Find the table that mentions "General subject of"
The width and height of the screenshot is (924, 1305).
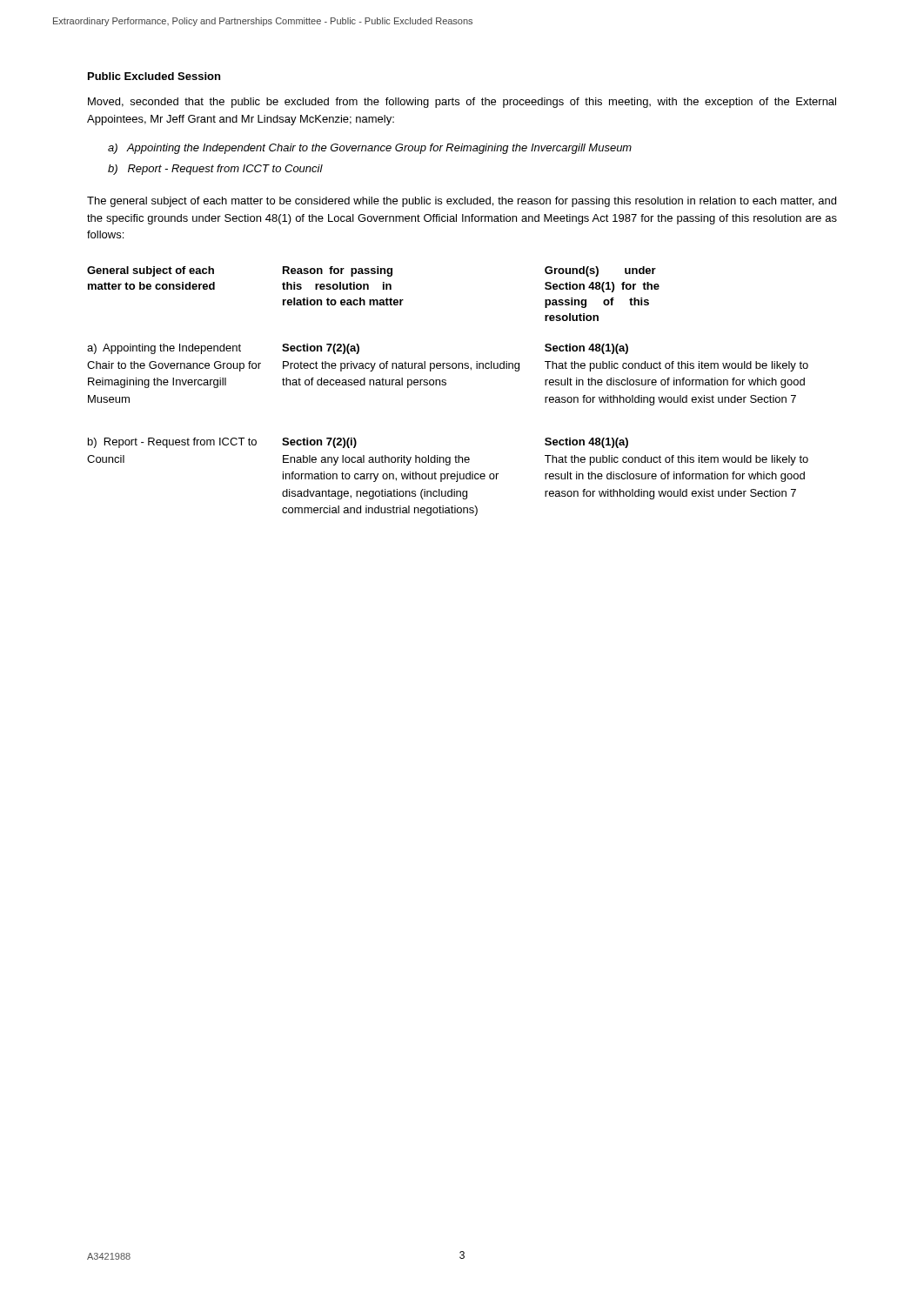tap(462, 403)
